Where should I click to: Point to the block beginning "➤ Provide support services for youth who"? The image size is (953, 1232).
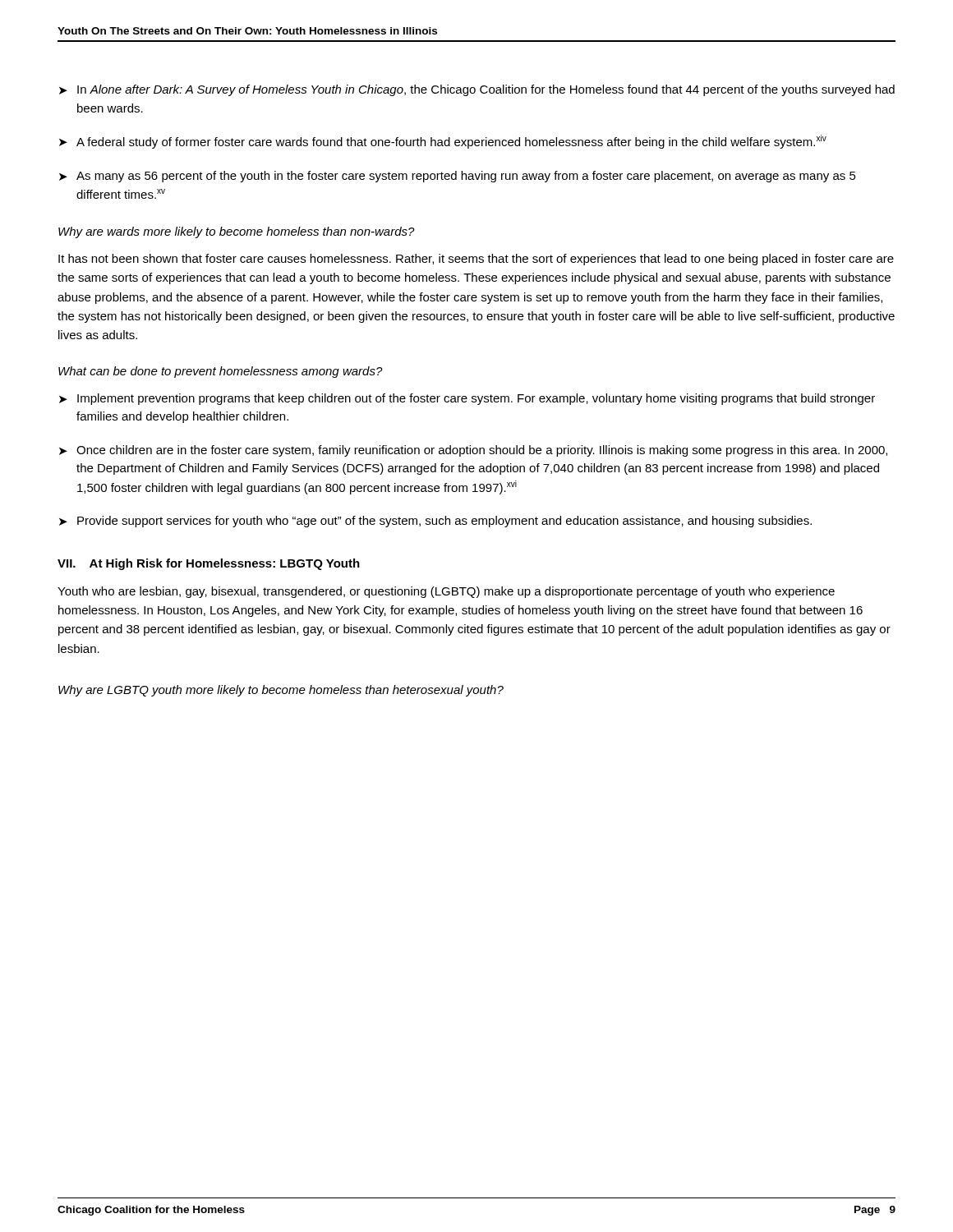click(476, 522)
